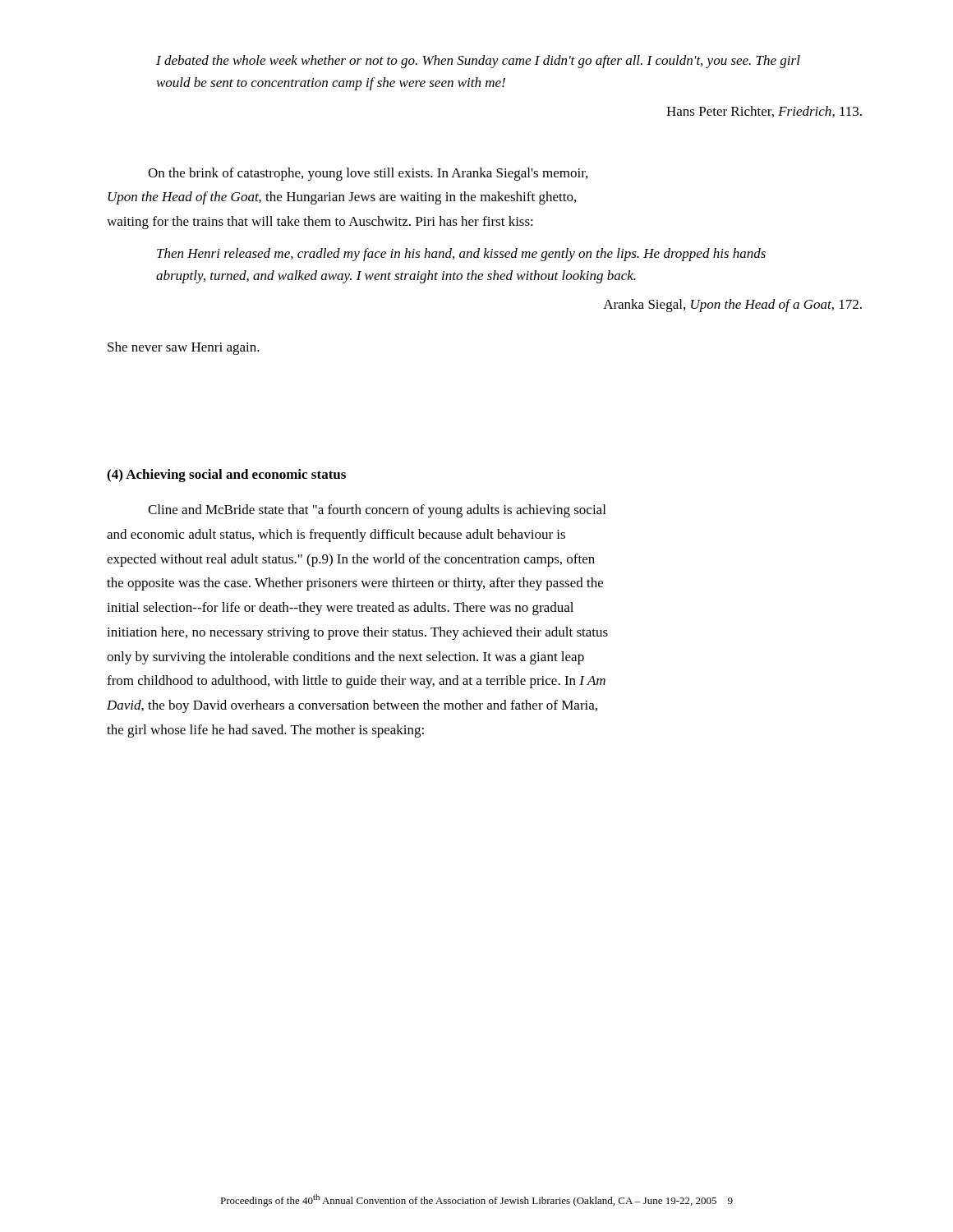This screenshot has width=953, height=1232.
Task: Point to the text starting "David, the boy David overhears a conversation"
Action: pos(353,705)
